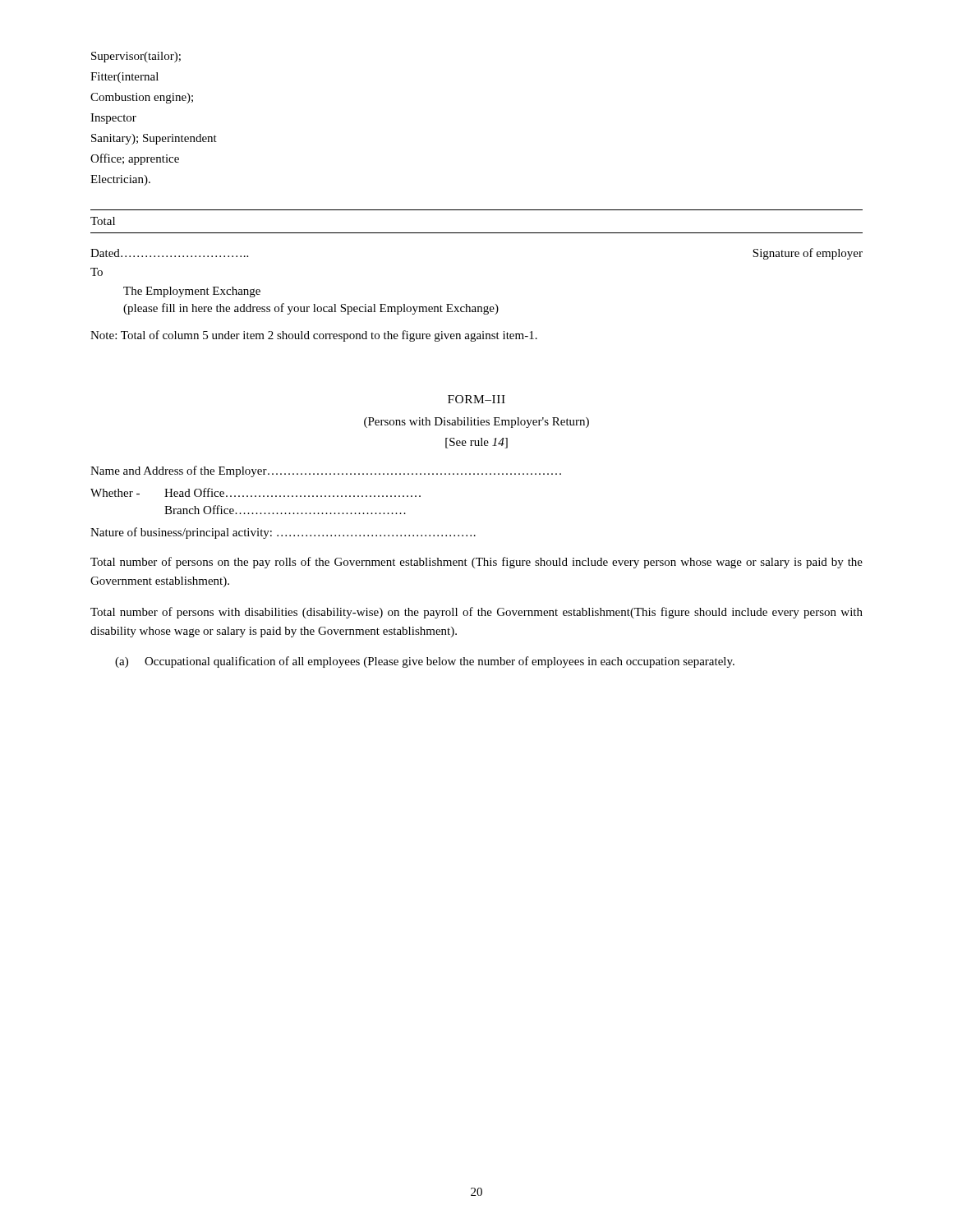
Task: Click on the text that says "Whether - Head Office………………………………………… Branch Office……………………………………"
Action: 256,492
